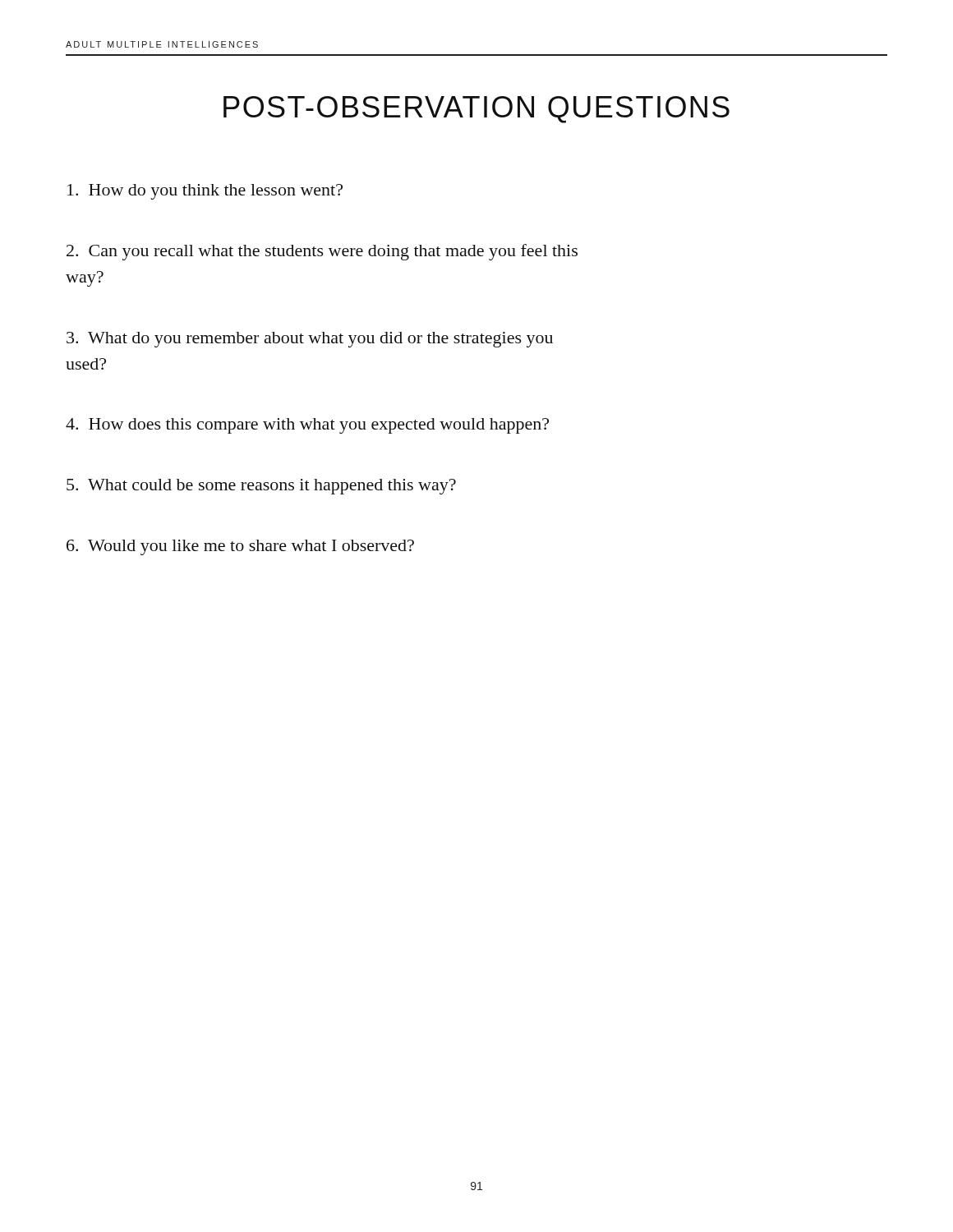Select the region starting "6. Would you"
This screenshot has height=1232, width=953.
tap(240, 545)
